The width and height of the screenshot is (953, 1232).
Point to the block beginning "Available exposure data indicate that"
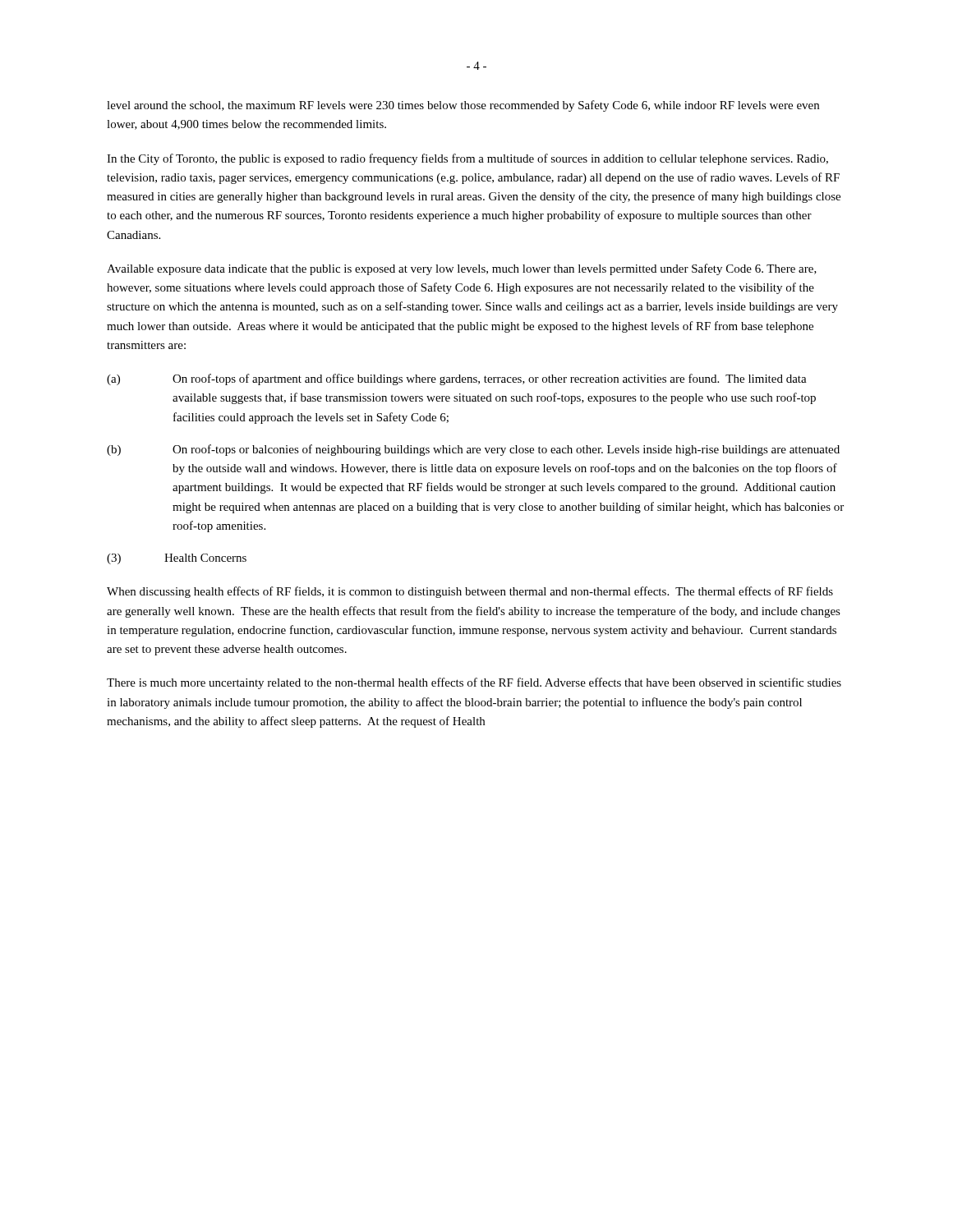tap(474, 307)
